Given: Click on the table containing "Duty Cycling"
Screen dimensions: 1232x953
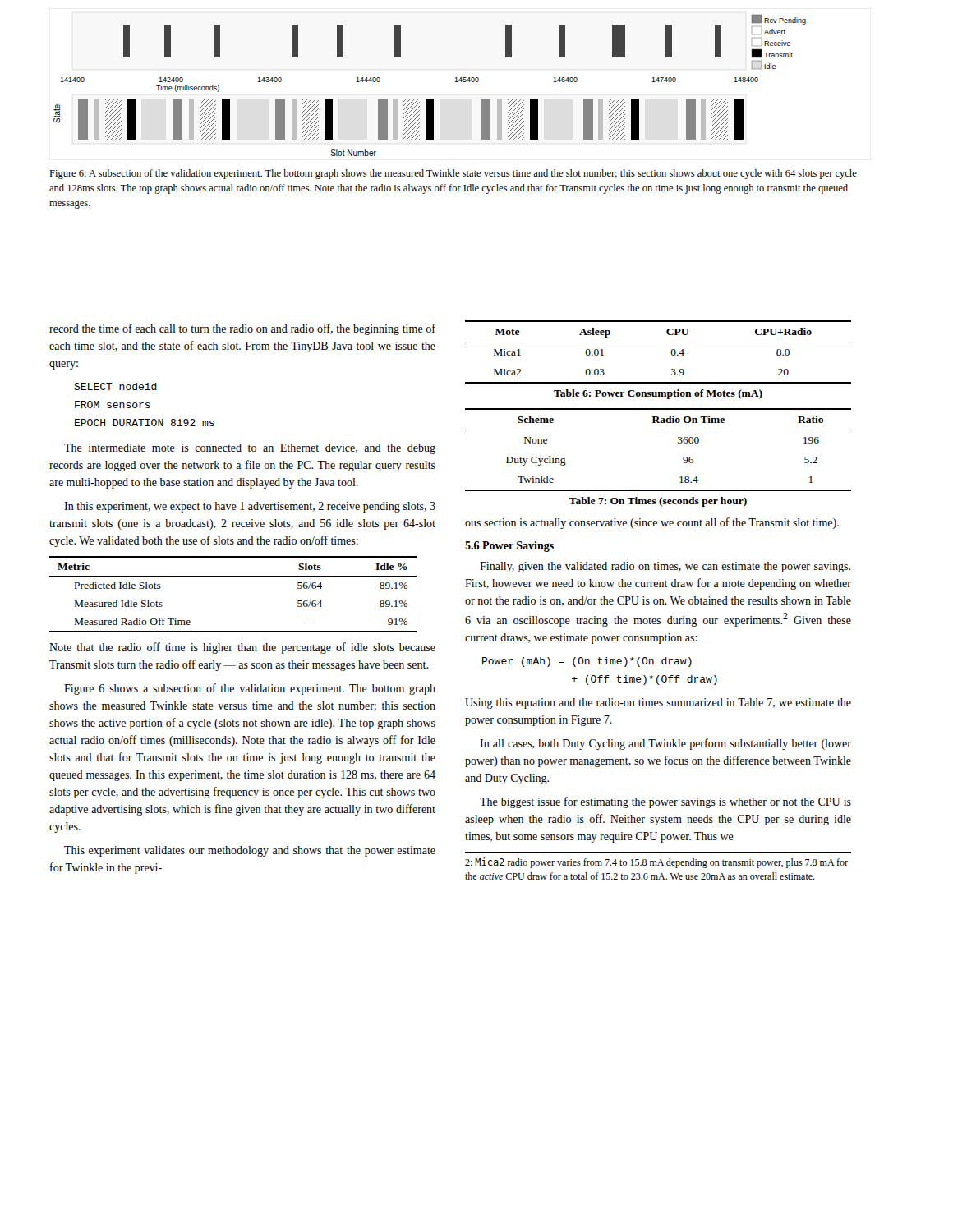Looking at the screenshot, I should 658,450.
